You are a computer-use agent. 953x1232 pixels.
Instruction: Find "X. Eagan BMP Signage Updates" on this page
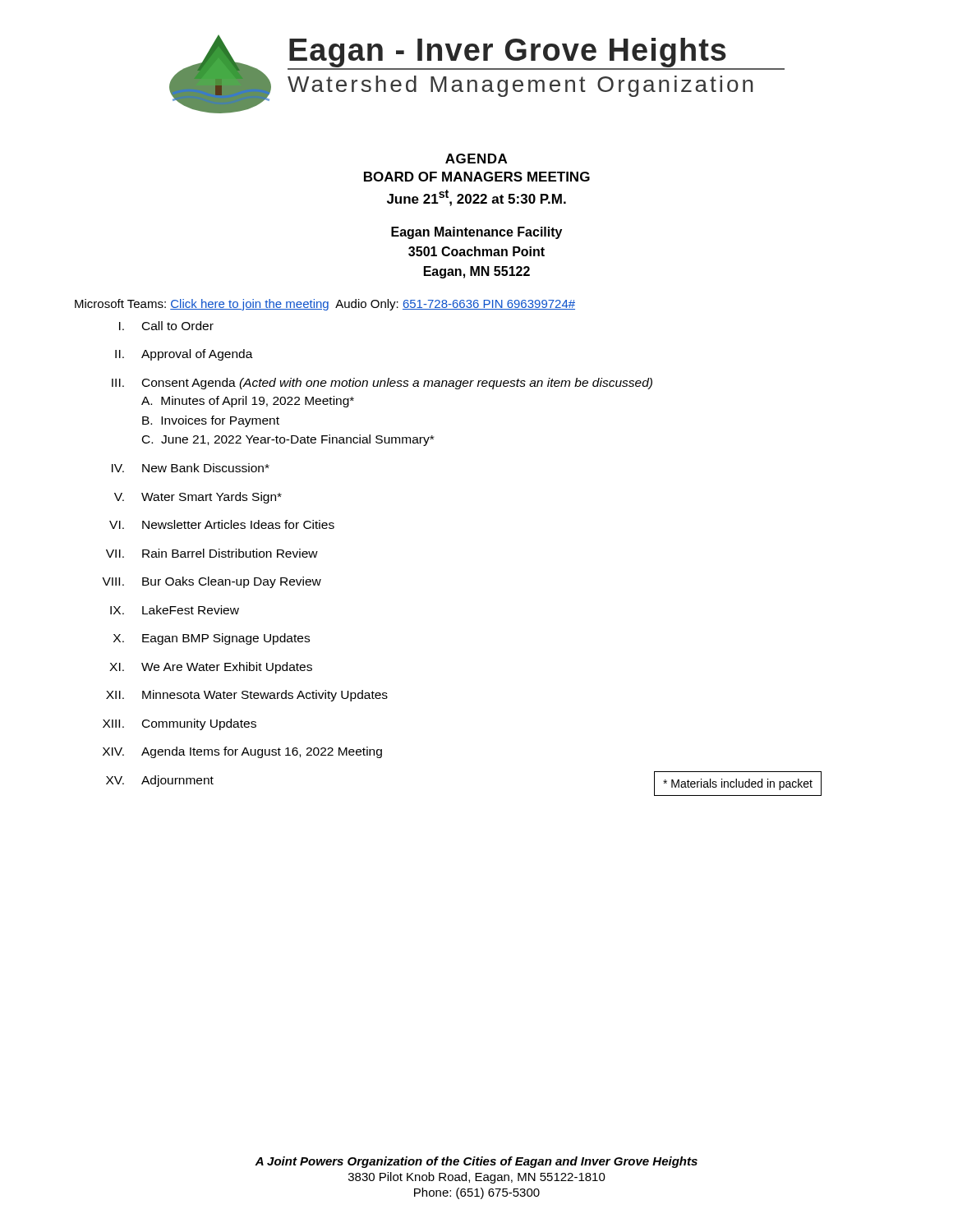click(212, 639)
